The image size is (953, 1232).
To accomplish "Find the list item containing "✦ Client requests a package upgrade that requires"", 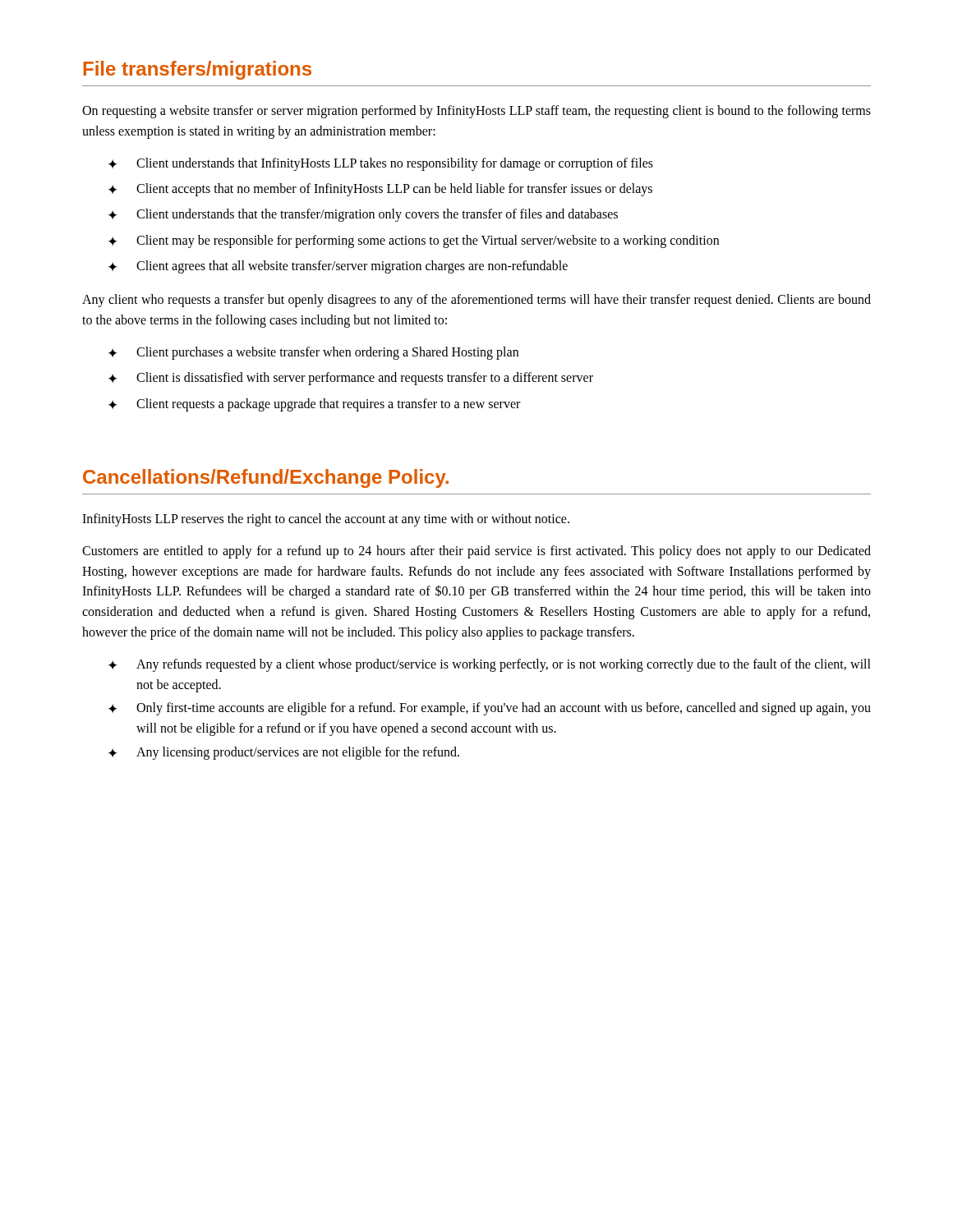I will click(489, 405).
